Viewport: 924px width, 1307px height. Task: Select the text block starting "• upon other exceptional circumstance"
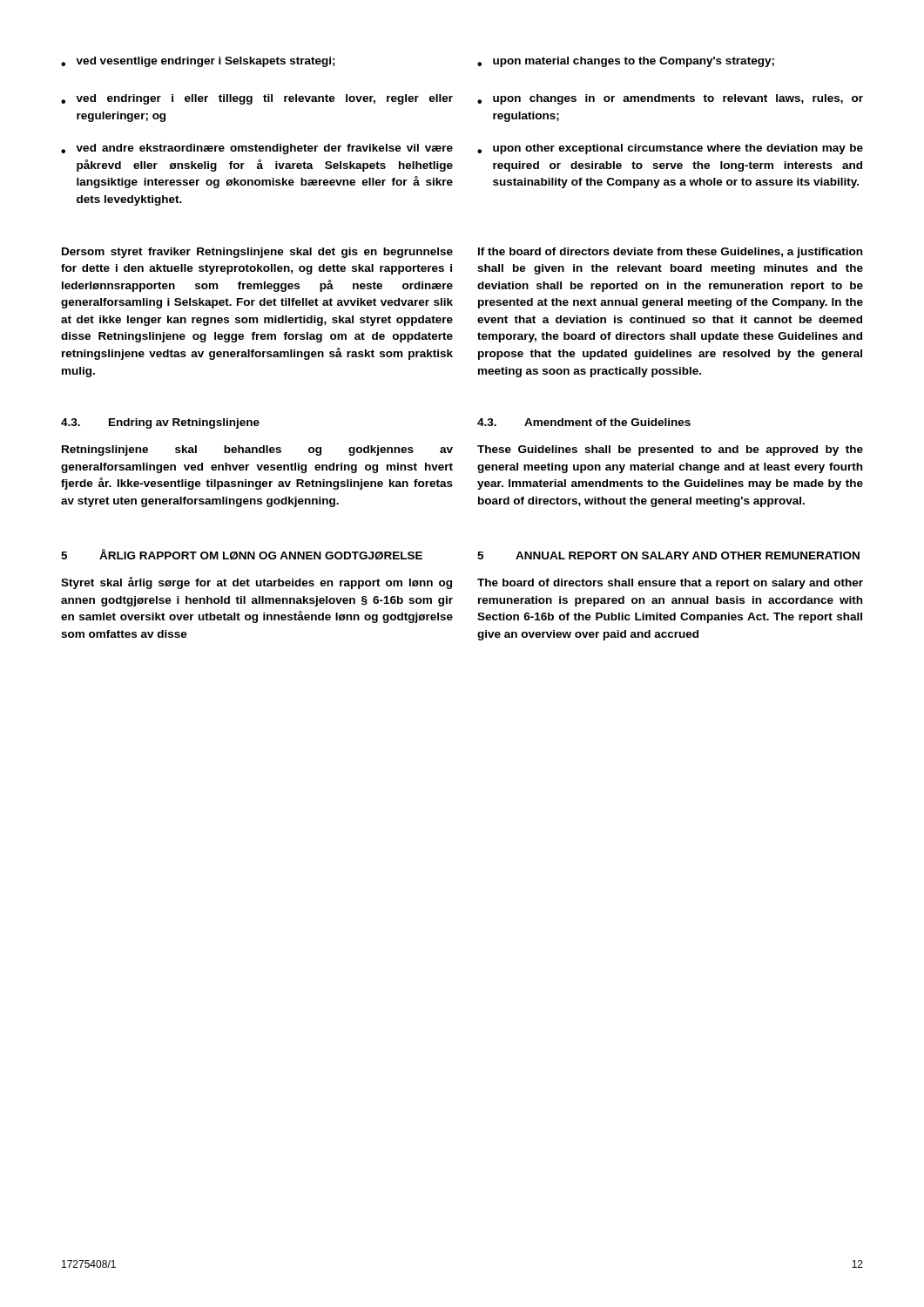click(x=670, y=165)
